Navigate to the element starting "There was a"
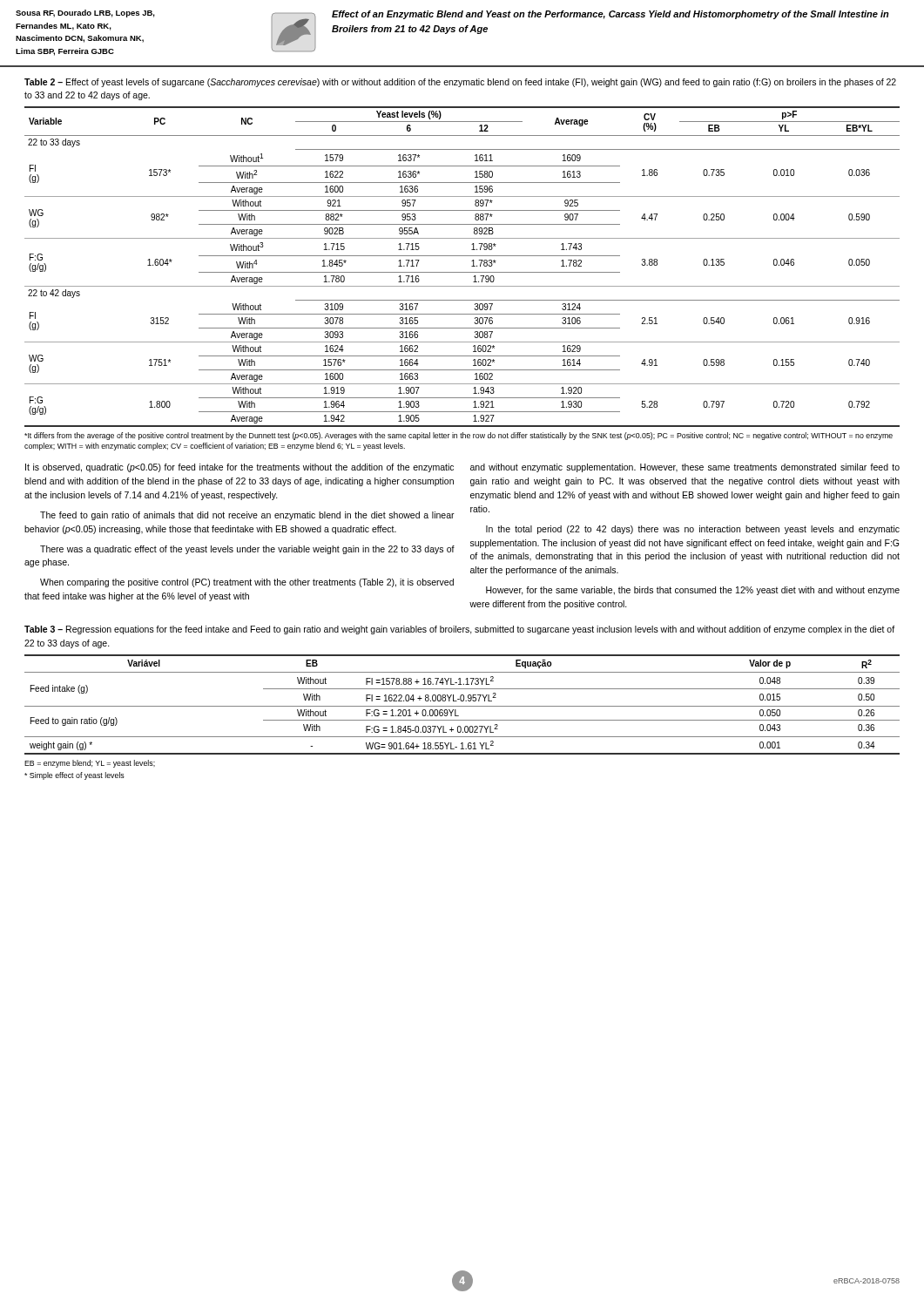 pyautogui.click(x=239, y=555)
